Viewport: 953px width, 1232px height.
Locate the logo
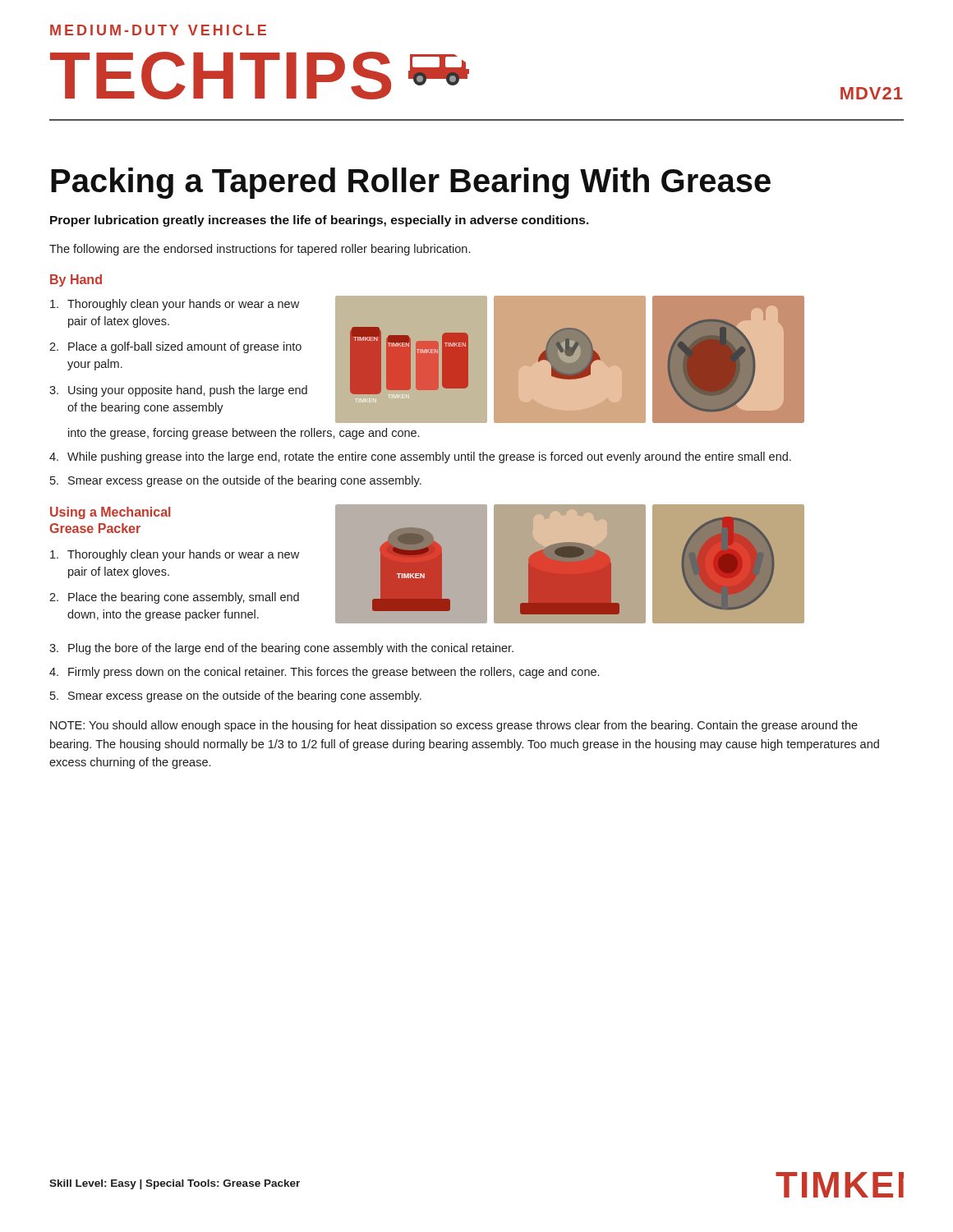click(x=838, y=1183)
